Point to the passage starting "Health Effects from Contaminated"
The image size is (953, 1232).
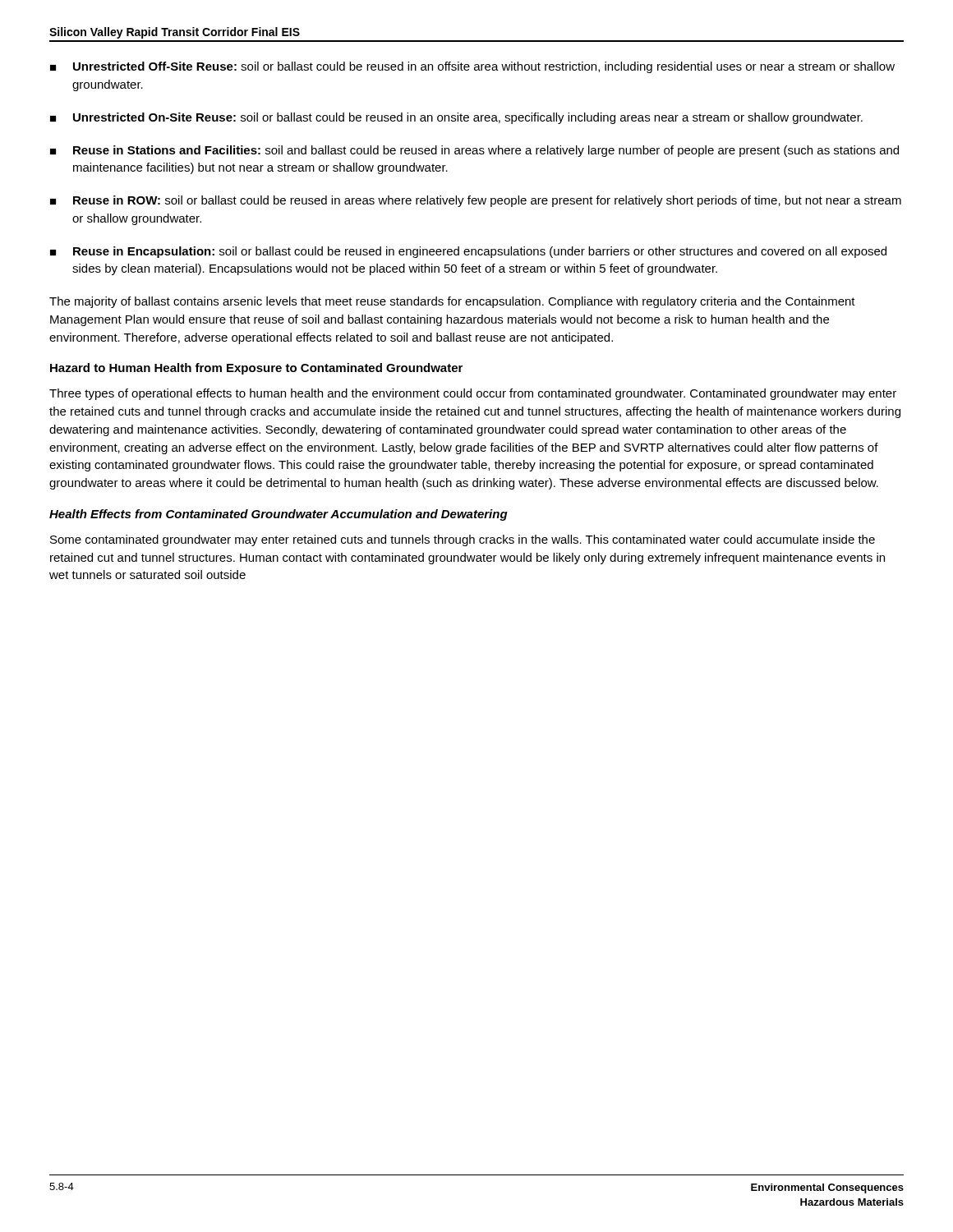click(x=278, y=514)
